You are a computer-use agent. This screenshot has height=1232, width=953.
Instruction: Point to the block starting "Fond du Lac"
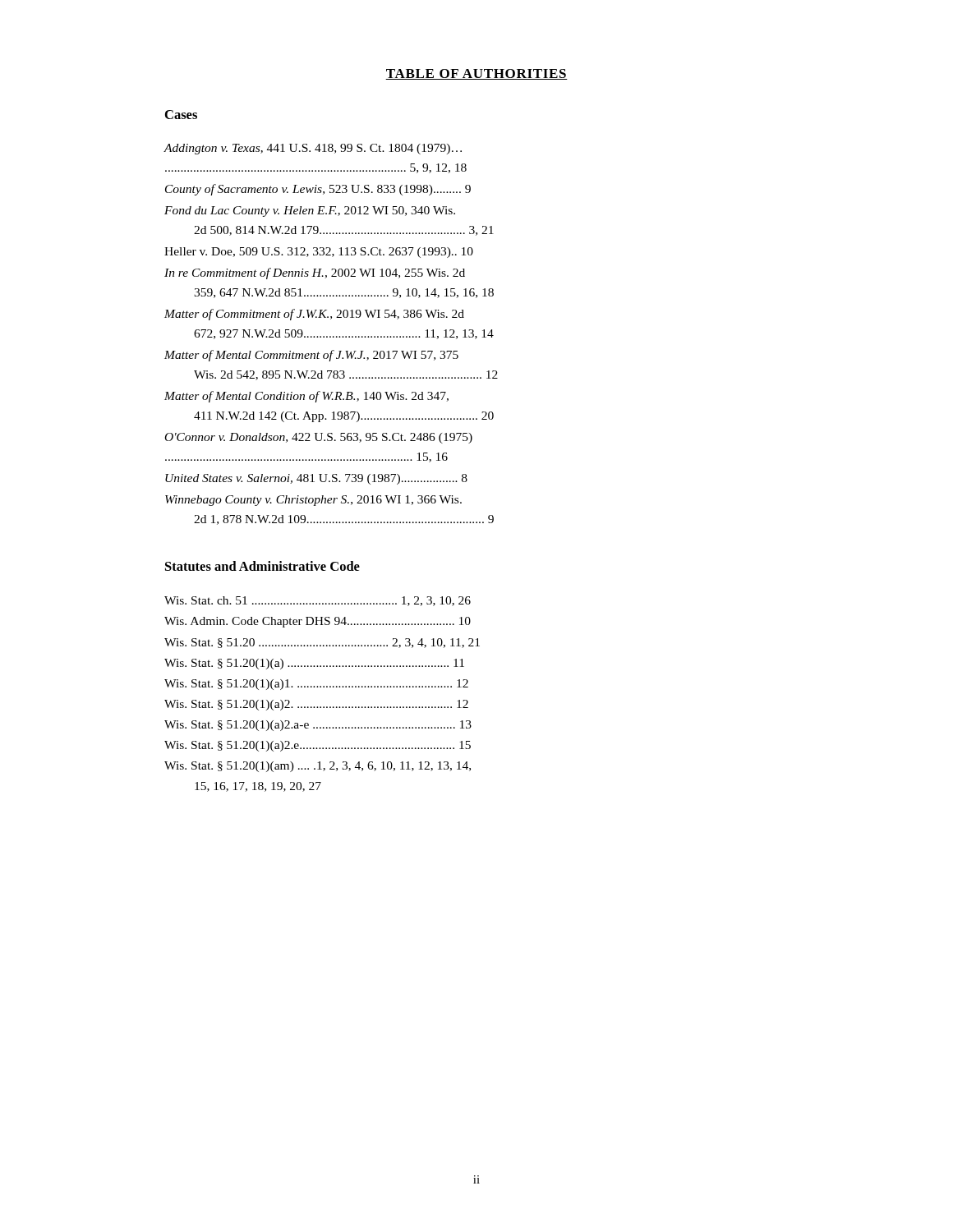pyautogui.click(x=329, y=220)
